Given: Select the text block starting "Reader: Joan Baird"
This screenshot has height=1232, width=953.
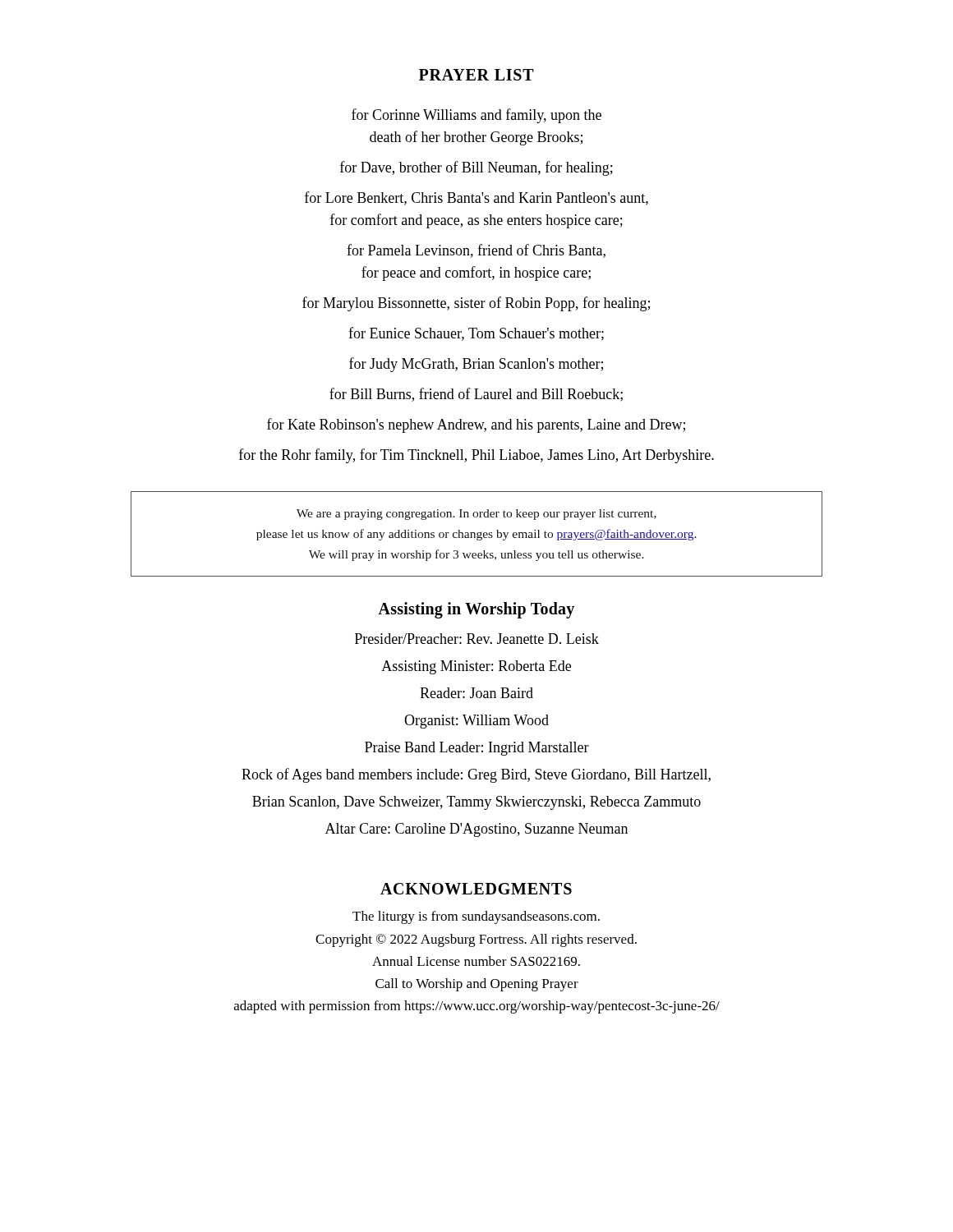Looking at the screenshot, I should tap(476, 694).
